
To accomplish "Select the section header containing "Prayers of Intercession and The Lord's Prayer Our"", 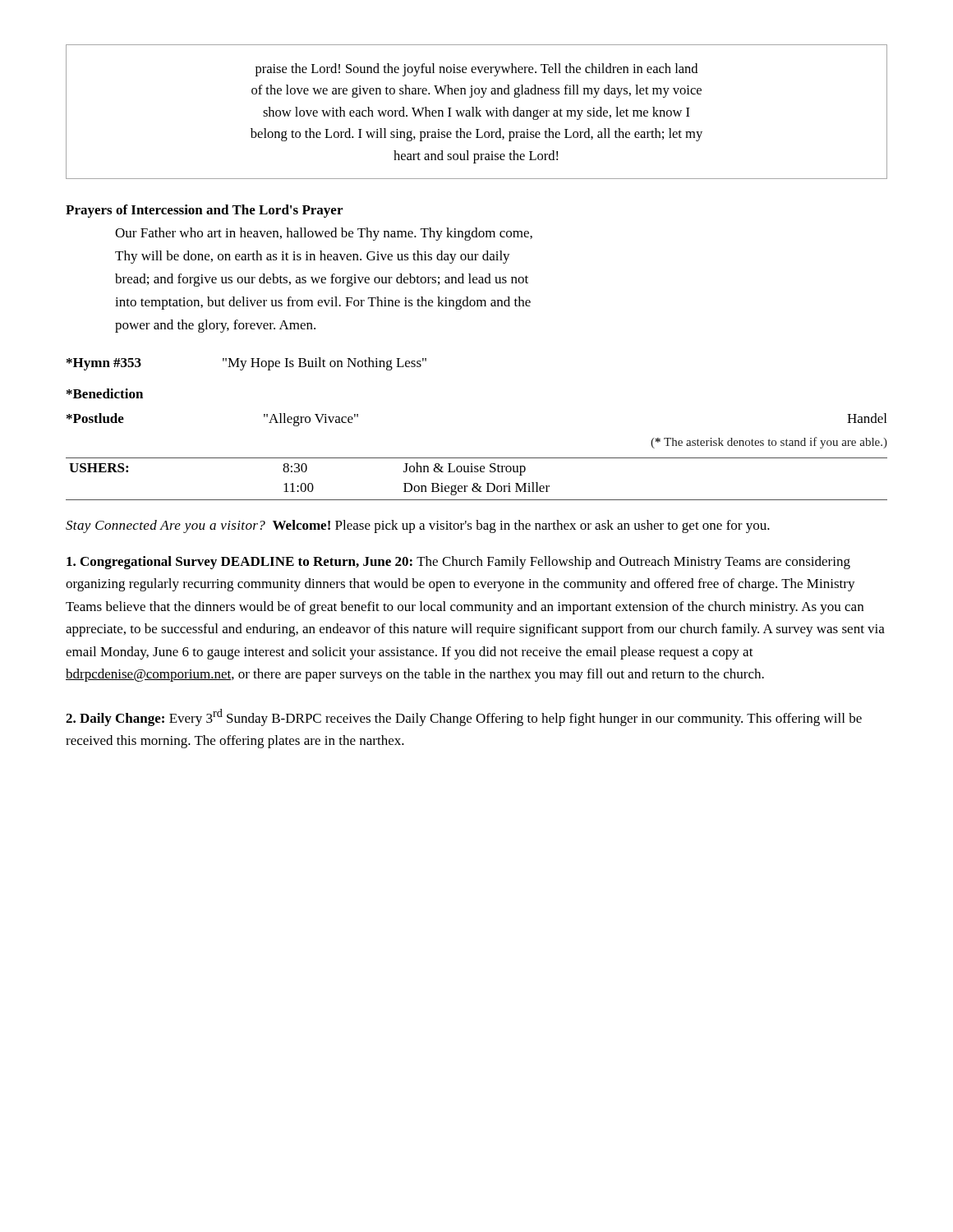I will tap(476, 270).
